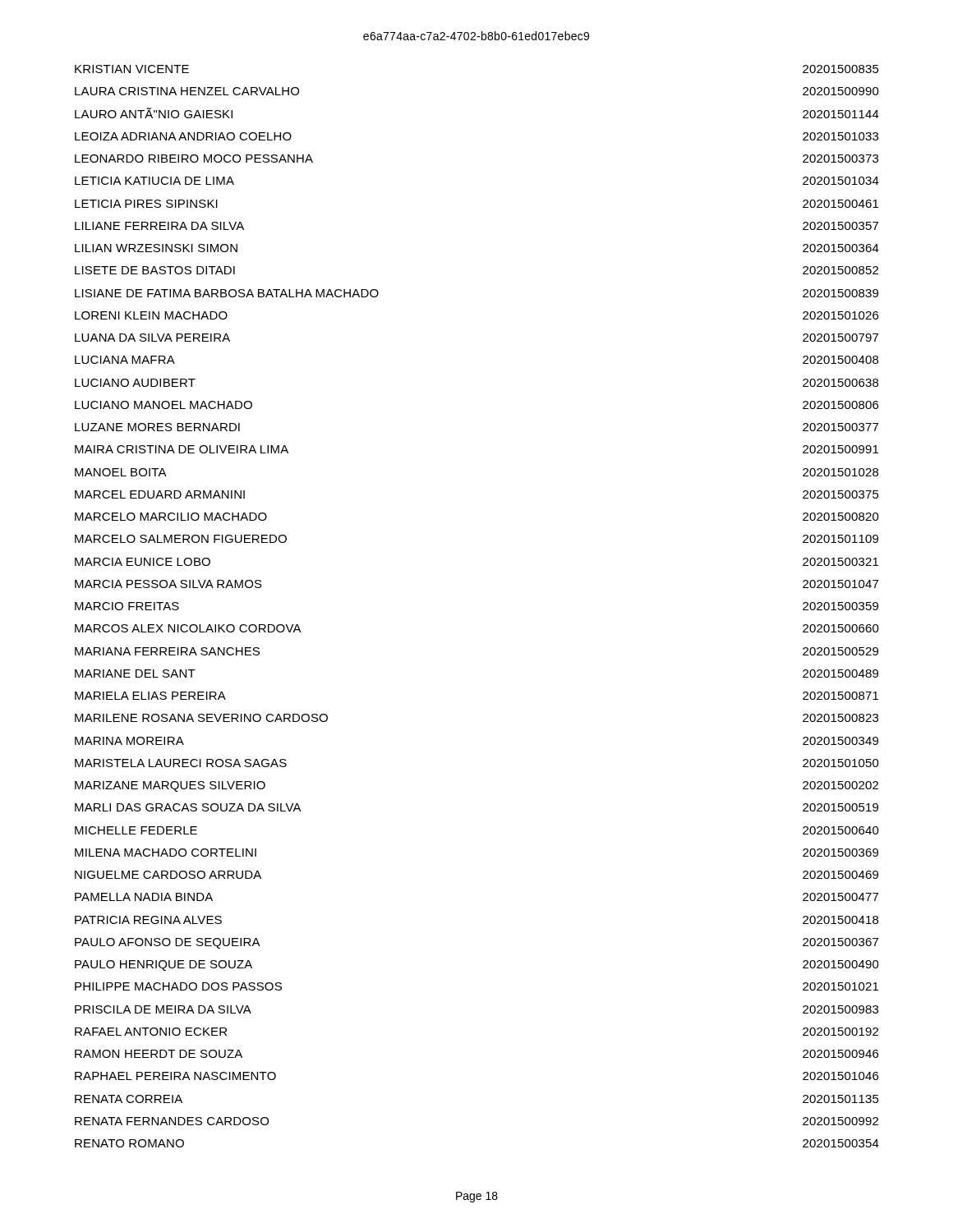Locate the list item that reads "PHILIPPE MACHADO DOS PASSOS 20201501021"
953x1232 pixels.
click(175, 985)
